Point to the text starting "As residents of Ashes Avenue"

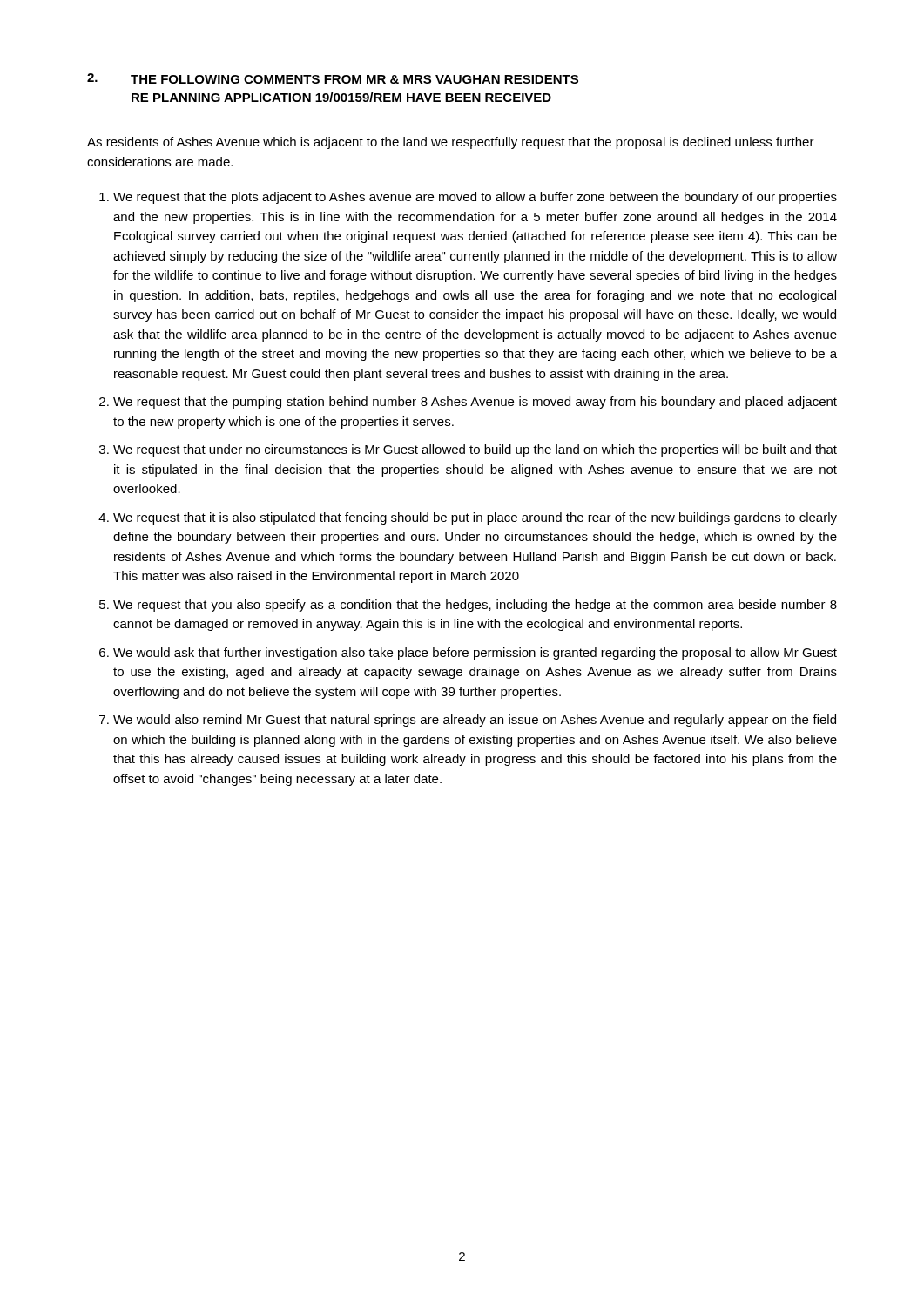[x=450, y=151]
